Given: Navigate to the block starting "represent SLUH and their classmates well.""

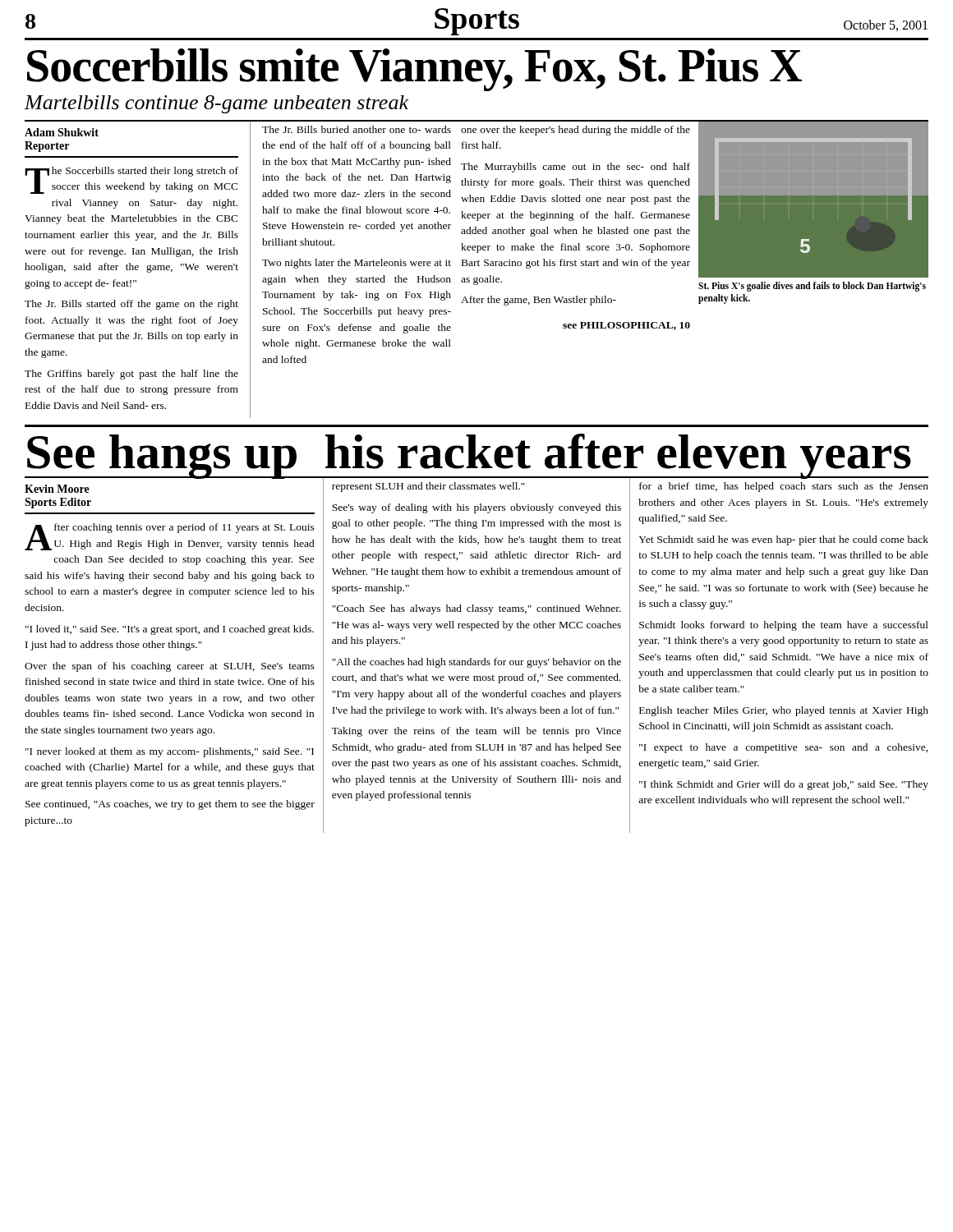Looking at the screenshot, I should (x=476, y=641).
